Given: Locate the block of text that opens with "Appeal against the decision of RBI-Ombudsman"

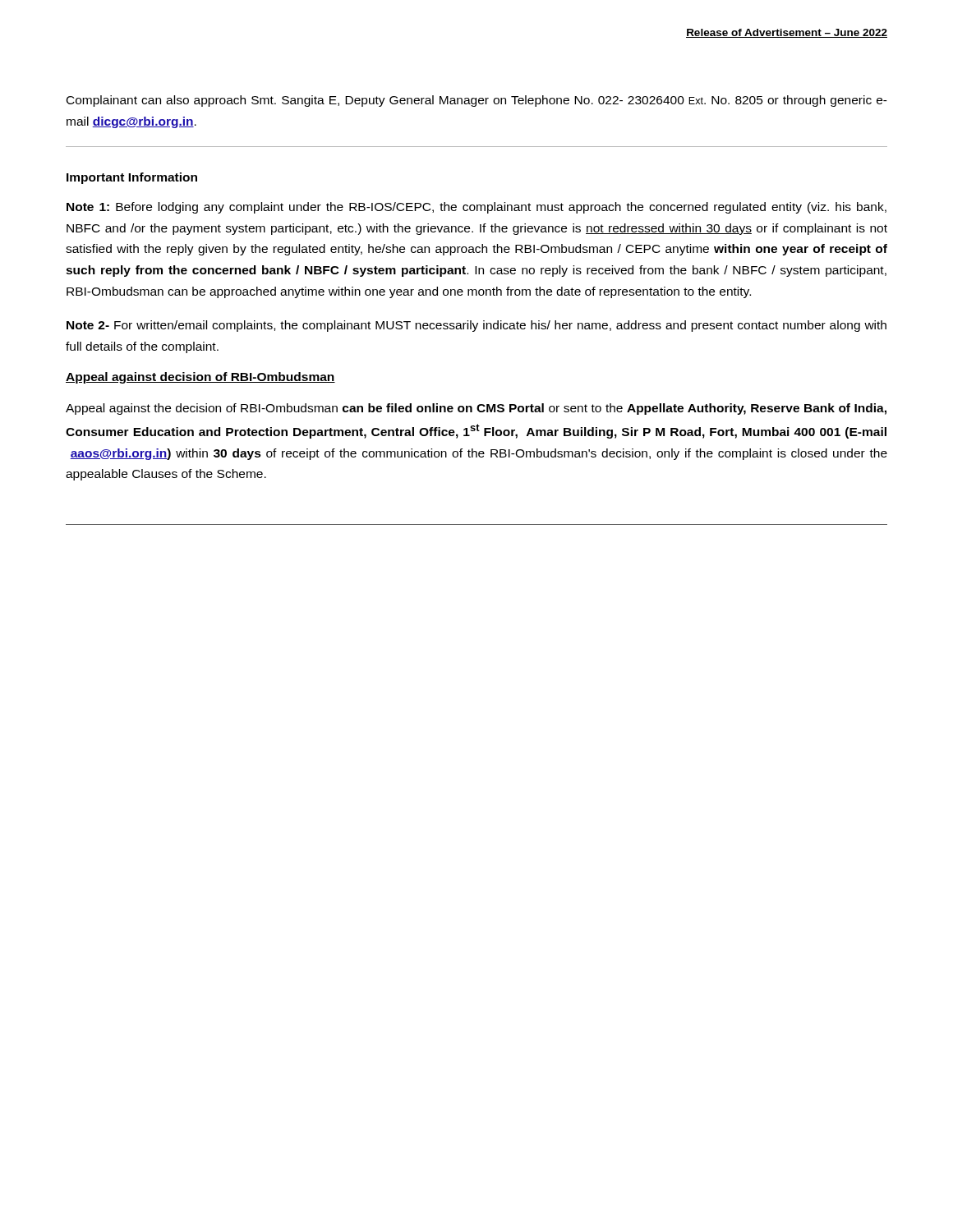Looking at the screenshot, I should tap(476, 441).
